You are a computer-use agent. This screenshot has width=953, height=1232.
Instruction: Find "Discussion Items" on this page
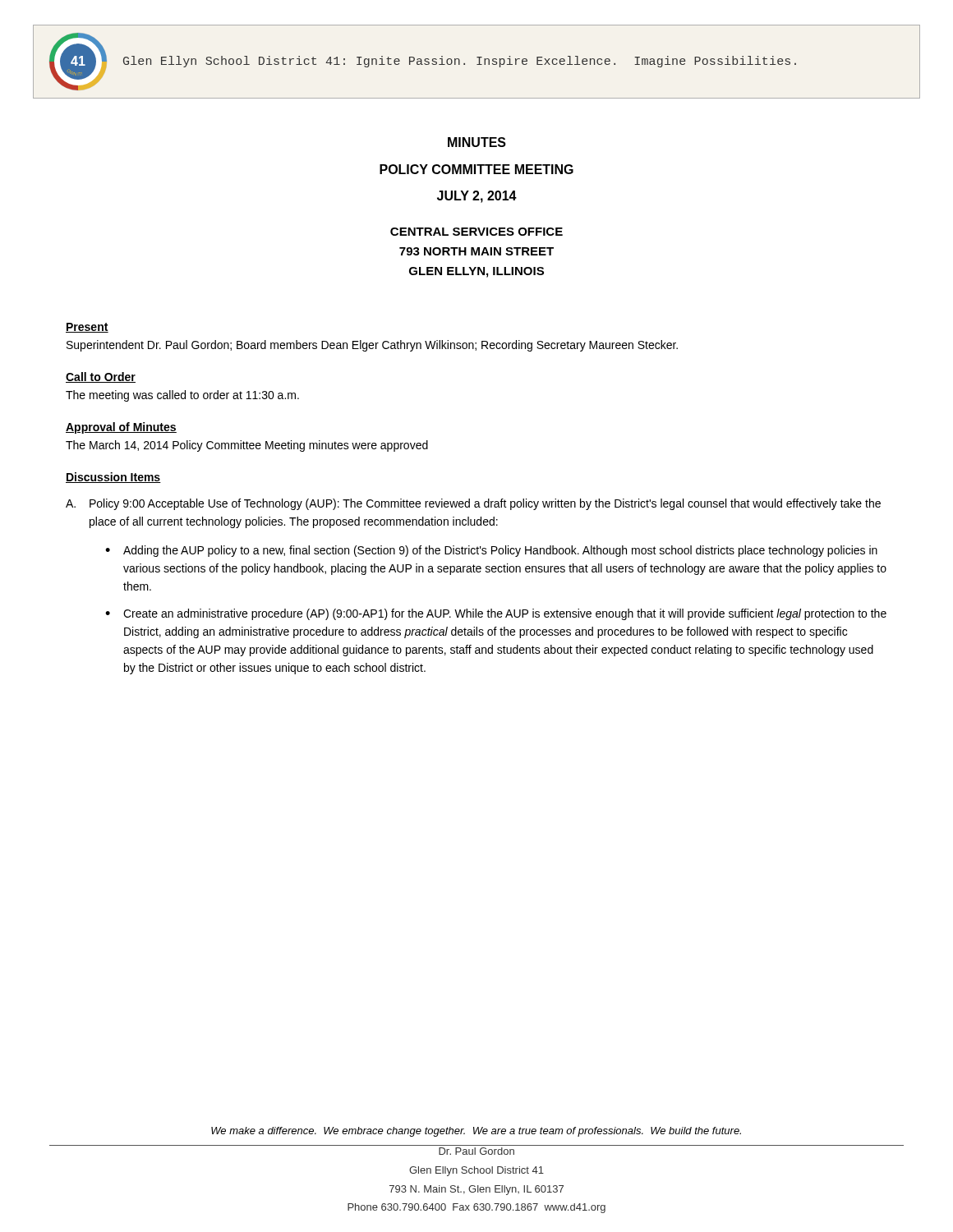tap(113, 477)
